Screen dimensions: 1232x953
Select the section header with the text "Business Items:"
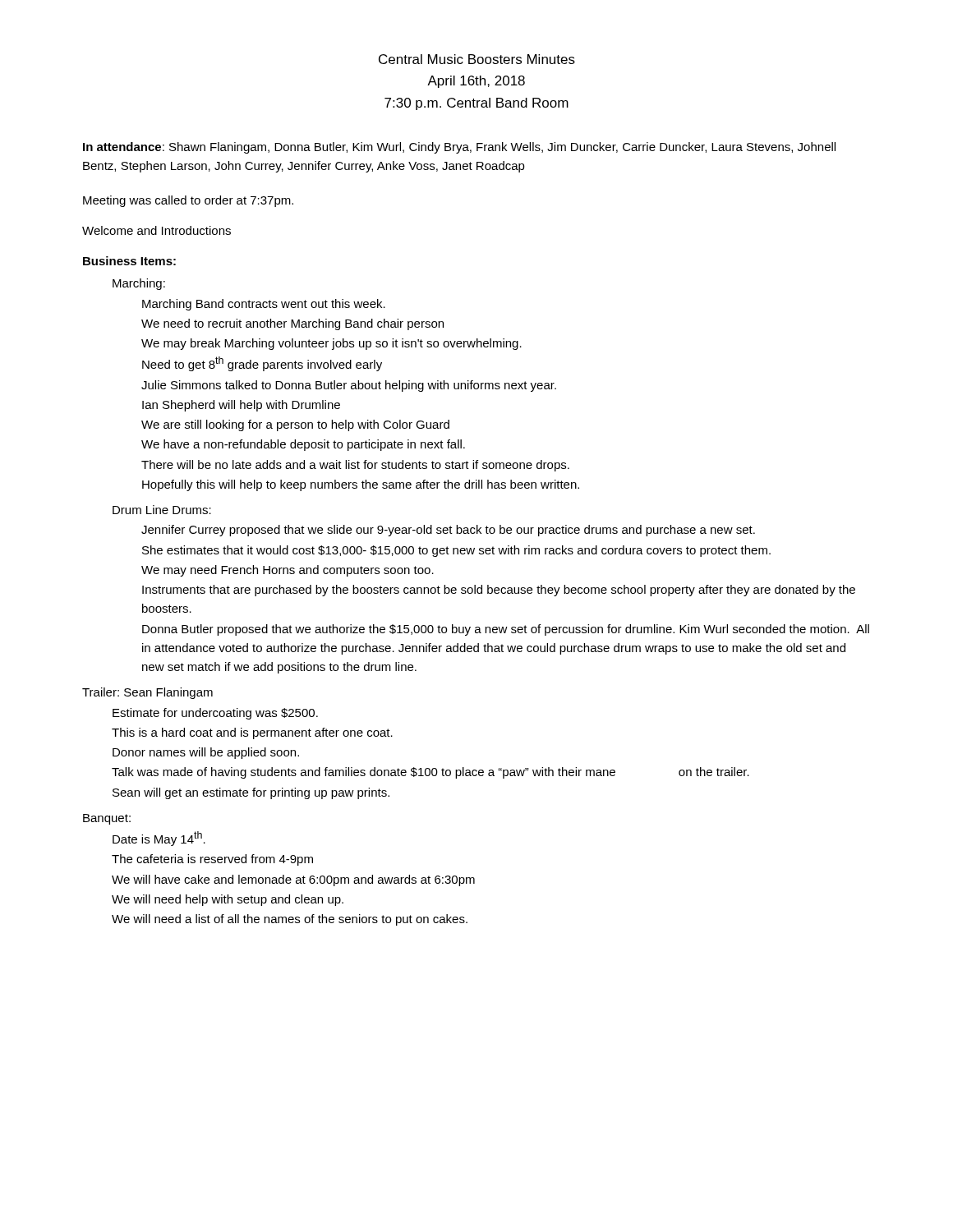pyautogui.click(x=129, y=261)
